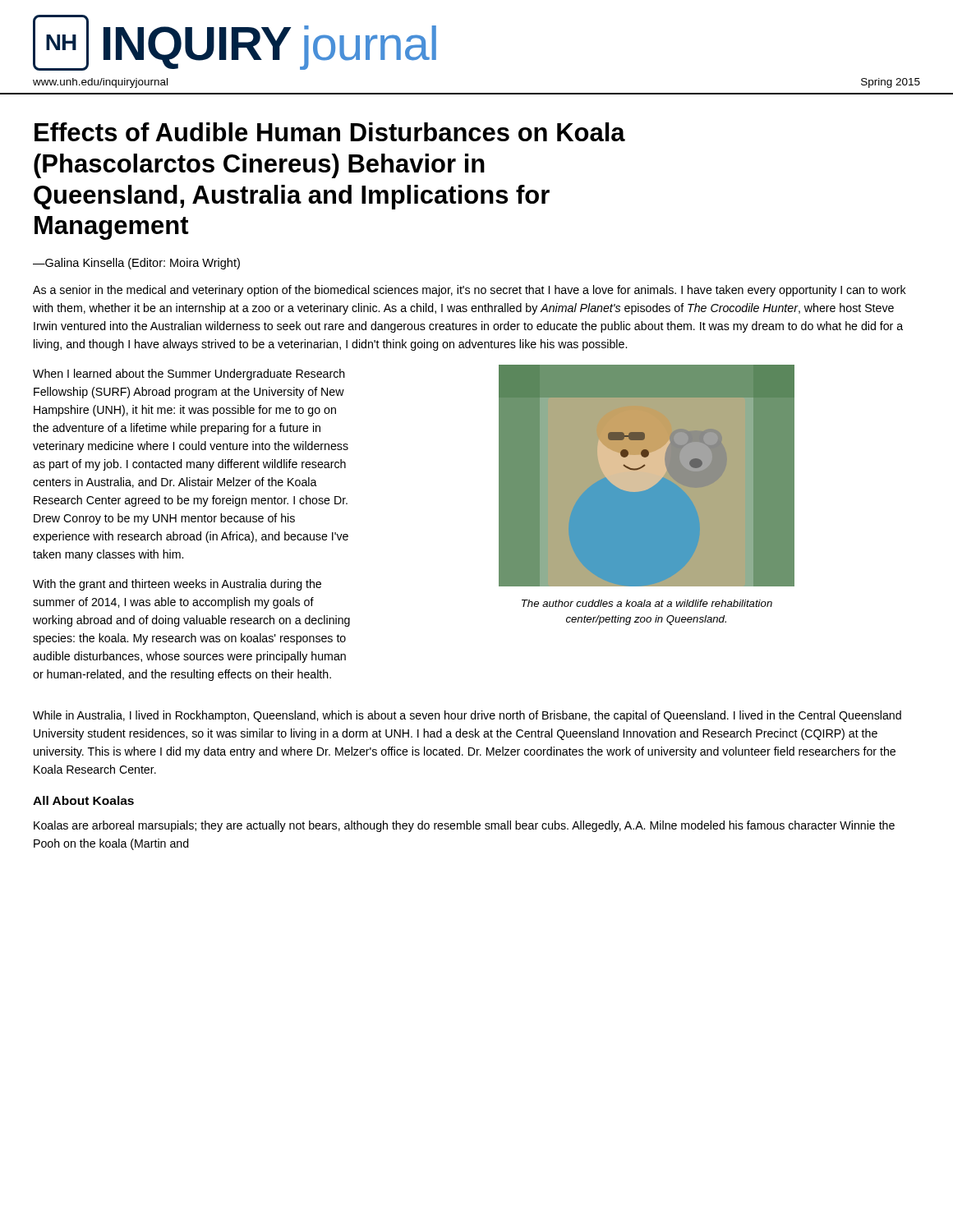This screenshot has width=953, height=1232.
Task: Point to the element starting "When I learned about the Summer"
Action: (x=191, y=464)
